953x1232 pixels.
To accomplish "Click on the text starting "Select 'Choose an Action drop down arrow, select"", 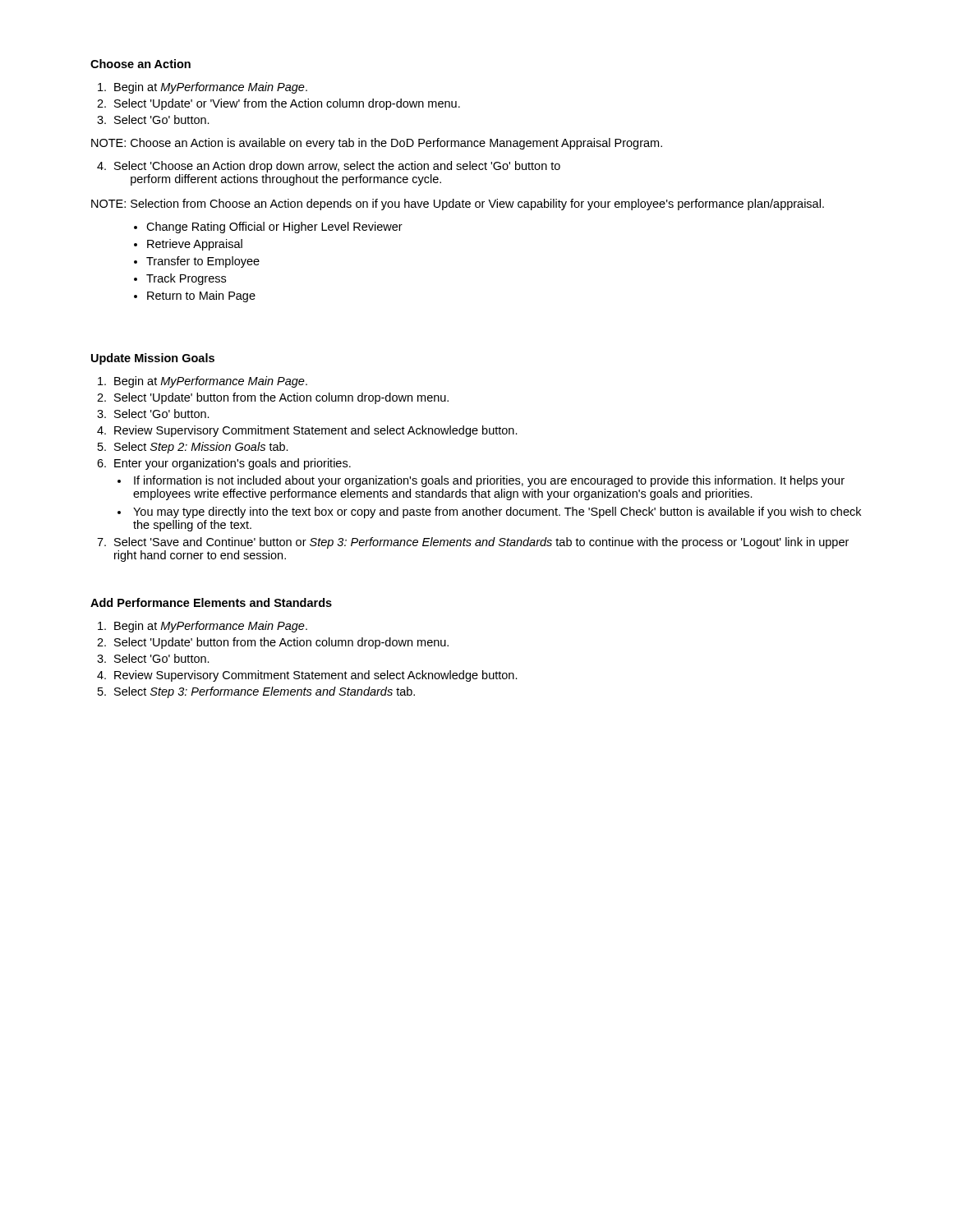I will point(476,172).
